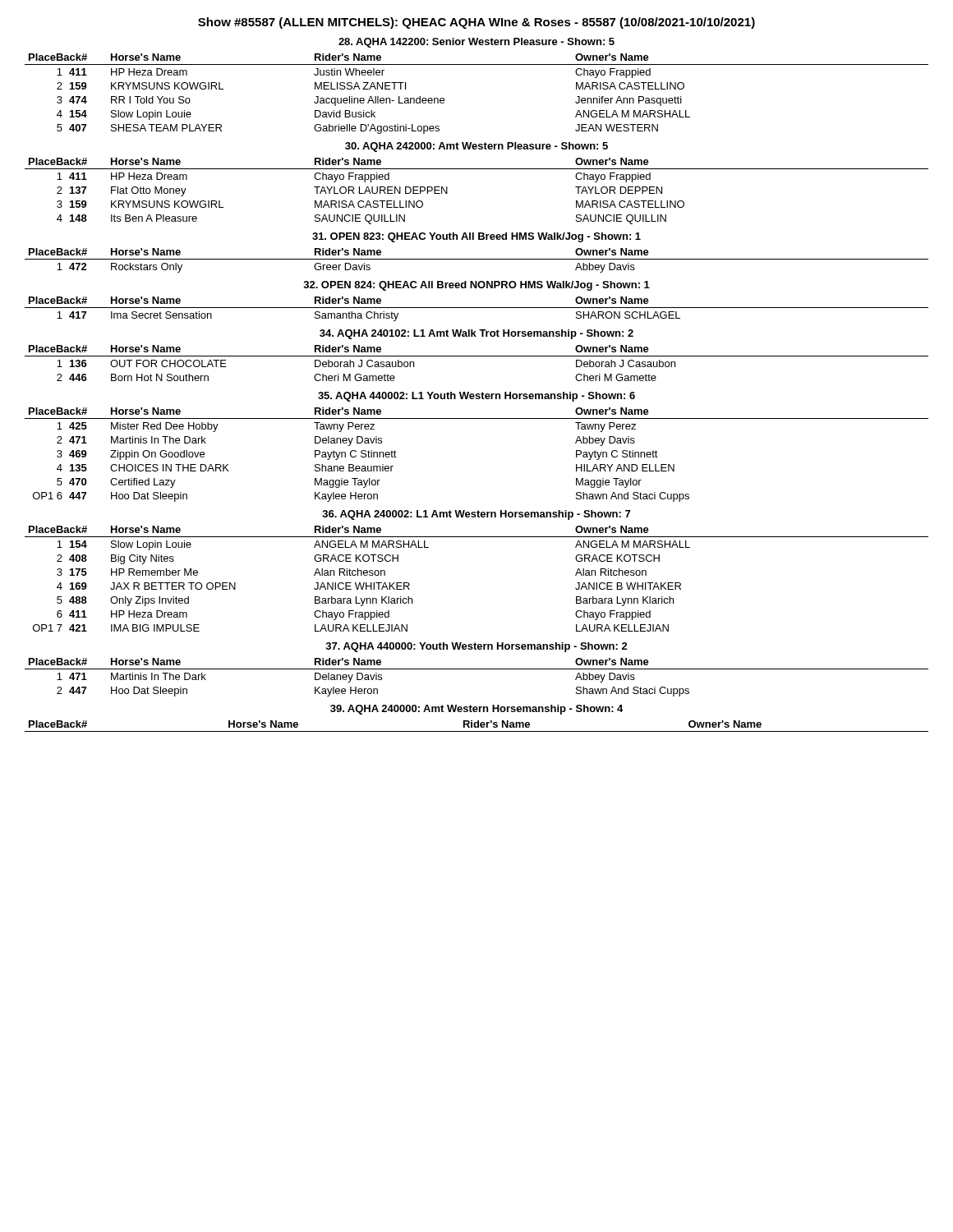Find the section header that reads "34. AQHA 240102: L1"
This screenshot has height=1232, width=953.
tap(476, 333)
